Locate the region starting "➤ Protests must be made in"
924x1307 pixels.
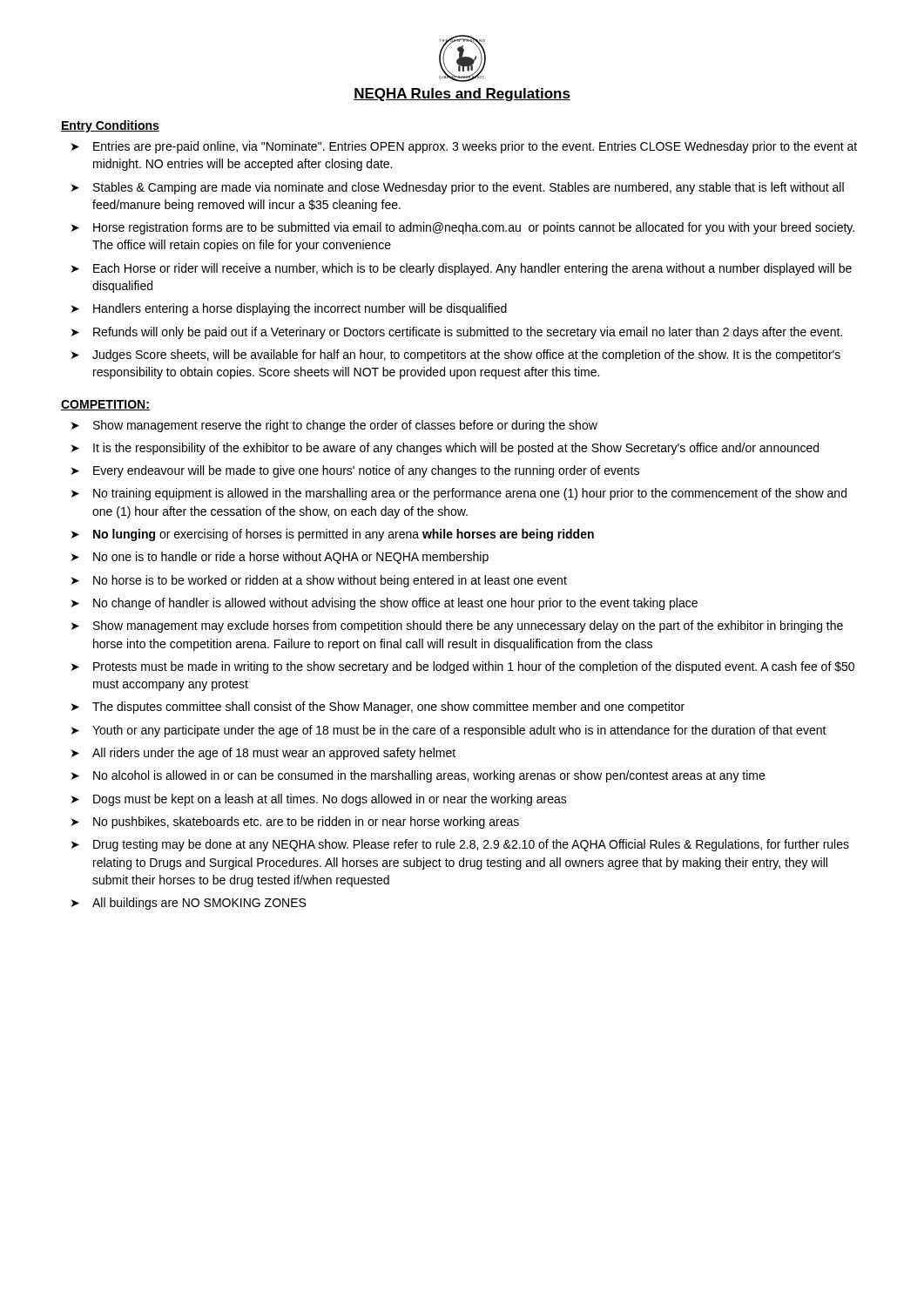[x=466, y=675]
